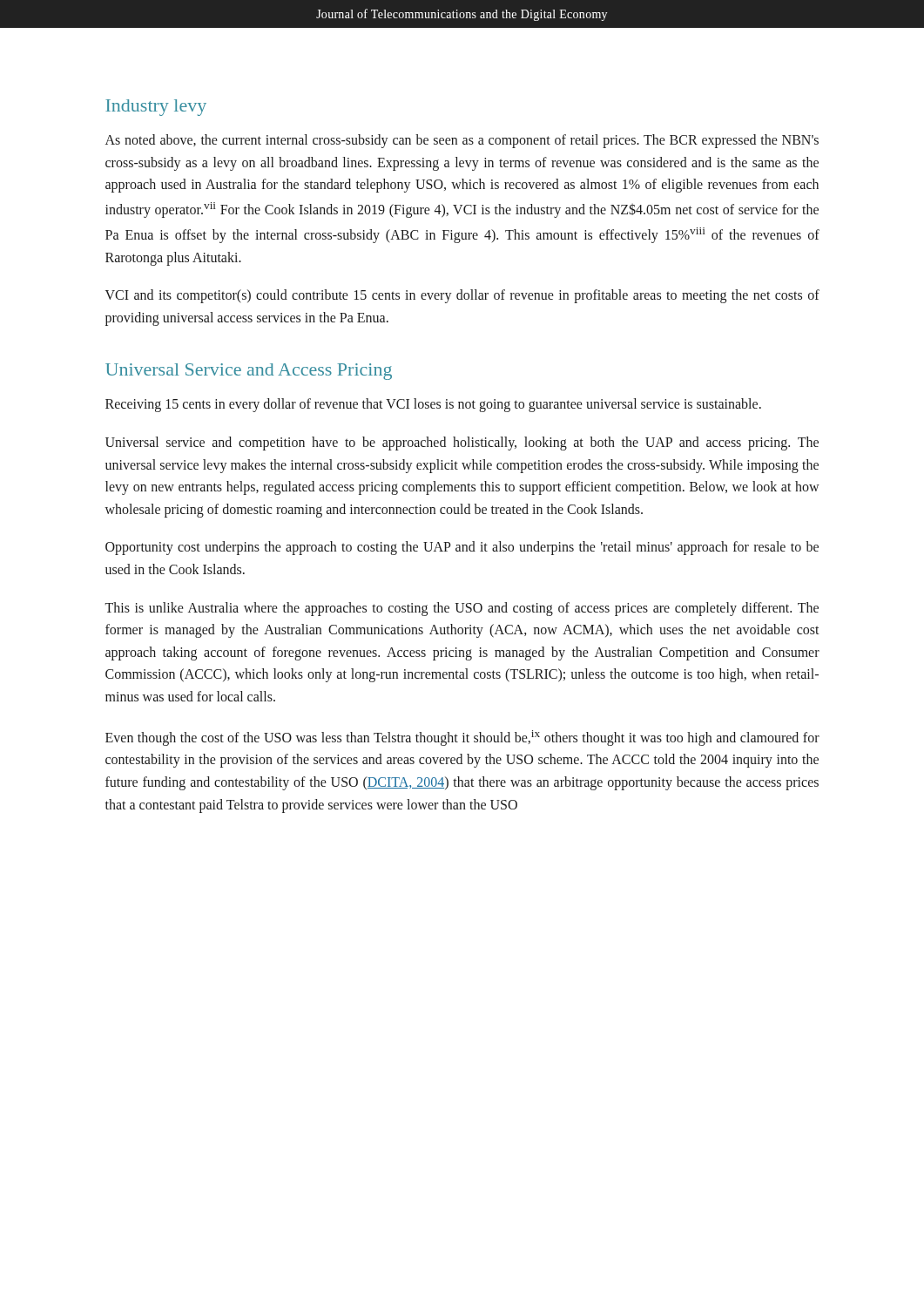
Task: Navigate to the block starting "As noted above,"
Action: pyautogui.click(x=462, y=198)
